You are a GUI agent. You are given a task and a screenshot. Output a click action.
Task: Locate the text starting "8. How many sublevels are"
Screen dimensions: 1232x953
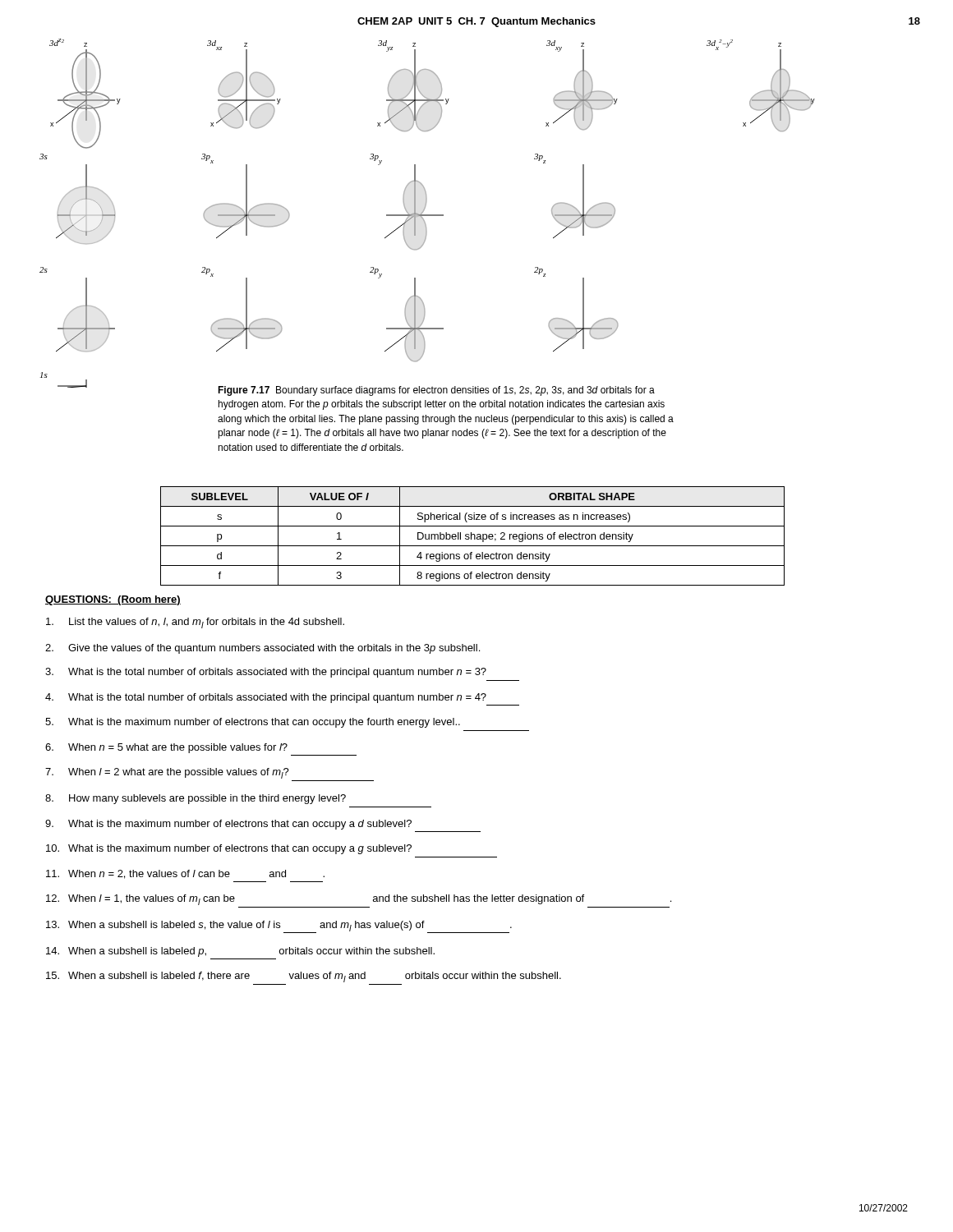196,799
